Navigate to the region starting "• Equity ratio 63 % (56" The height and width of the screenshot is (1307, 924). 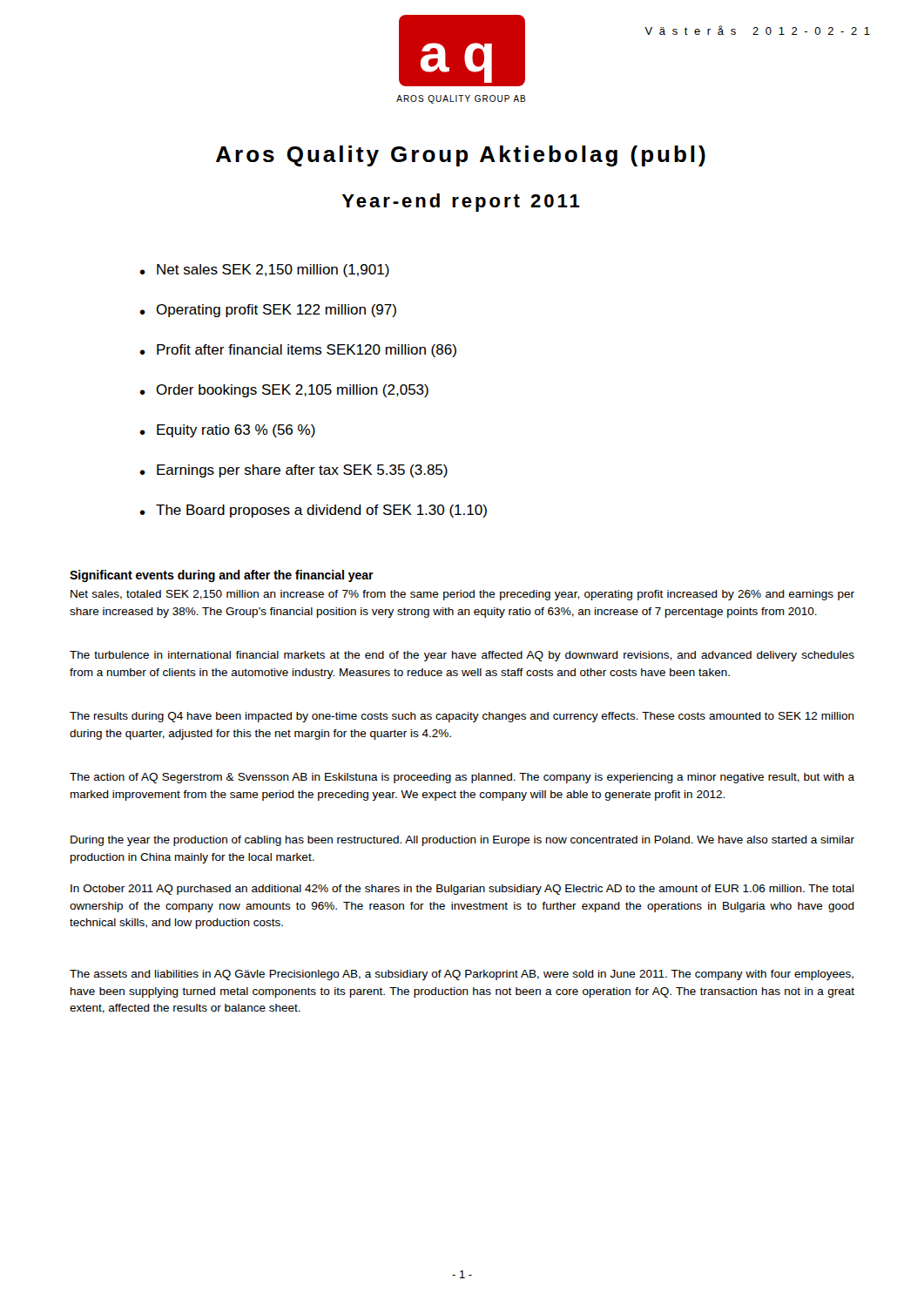pyautogui.click(x=227, y=432)
